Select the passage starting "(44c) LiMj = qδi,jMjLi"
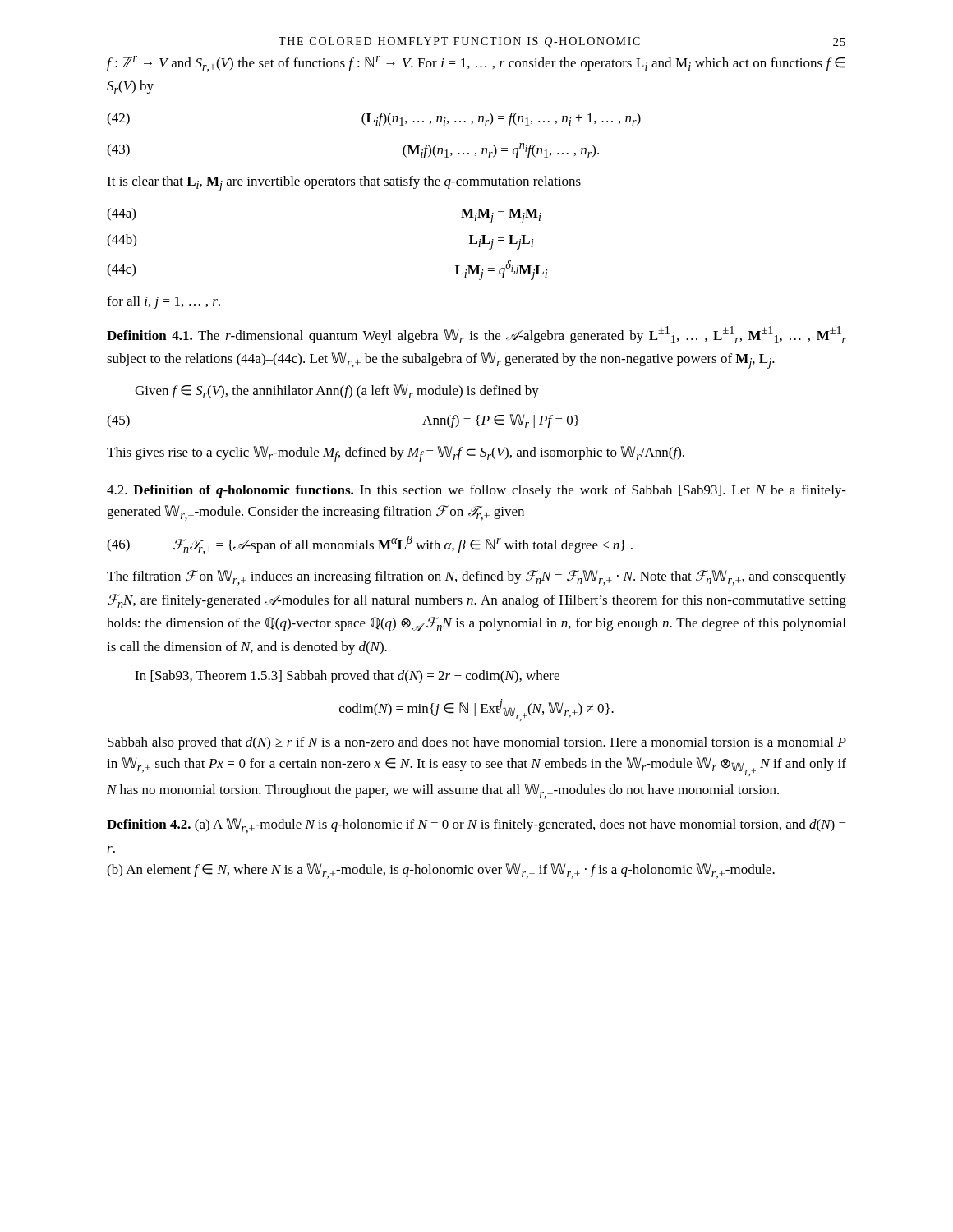 [476, 269]
